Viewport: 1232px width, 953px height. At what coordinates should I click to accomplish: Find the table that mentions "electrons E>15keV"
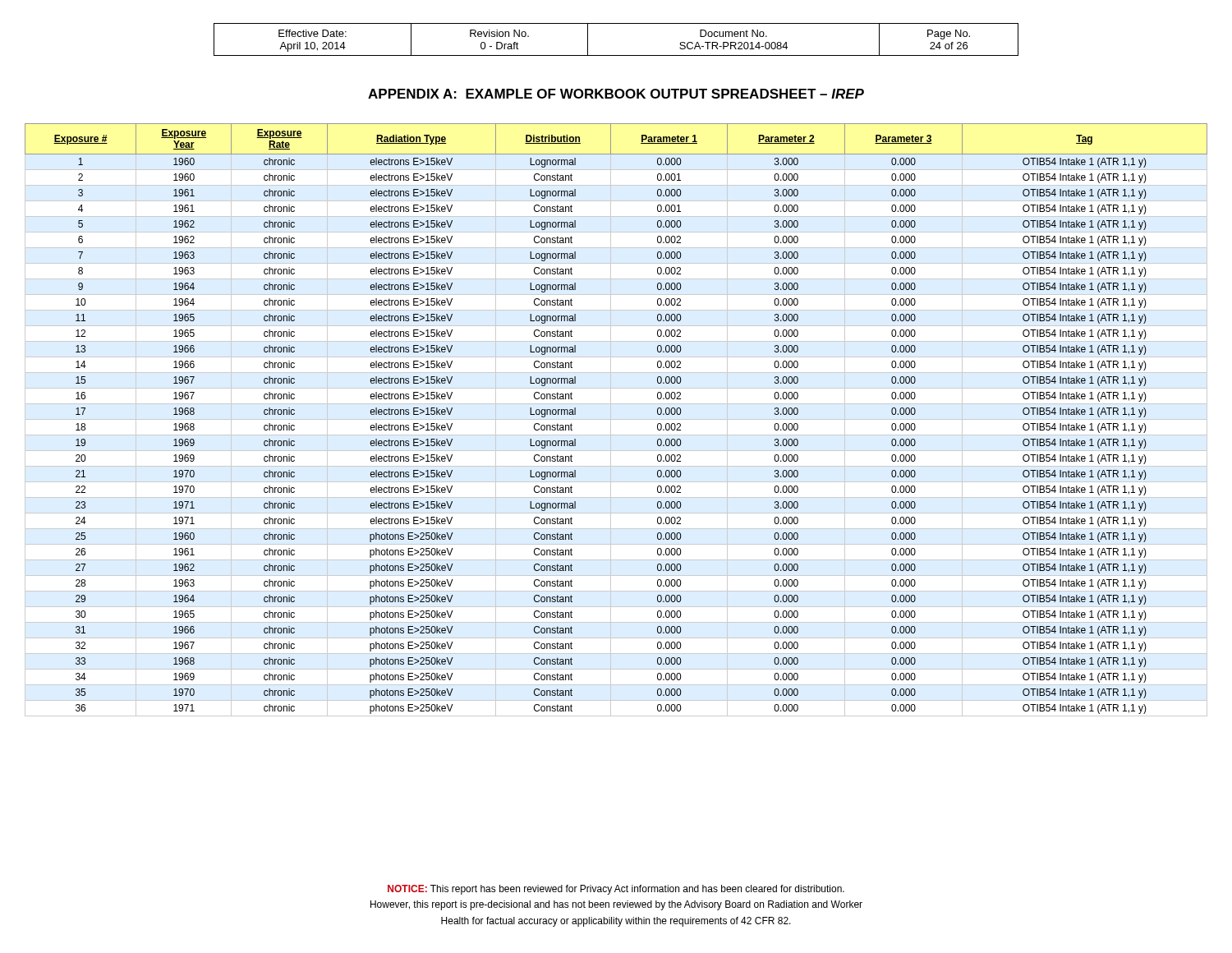[616, 420]
